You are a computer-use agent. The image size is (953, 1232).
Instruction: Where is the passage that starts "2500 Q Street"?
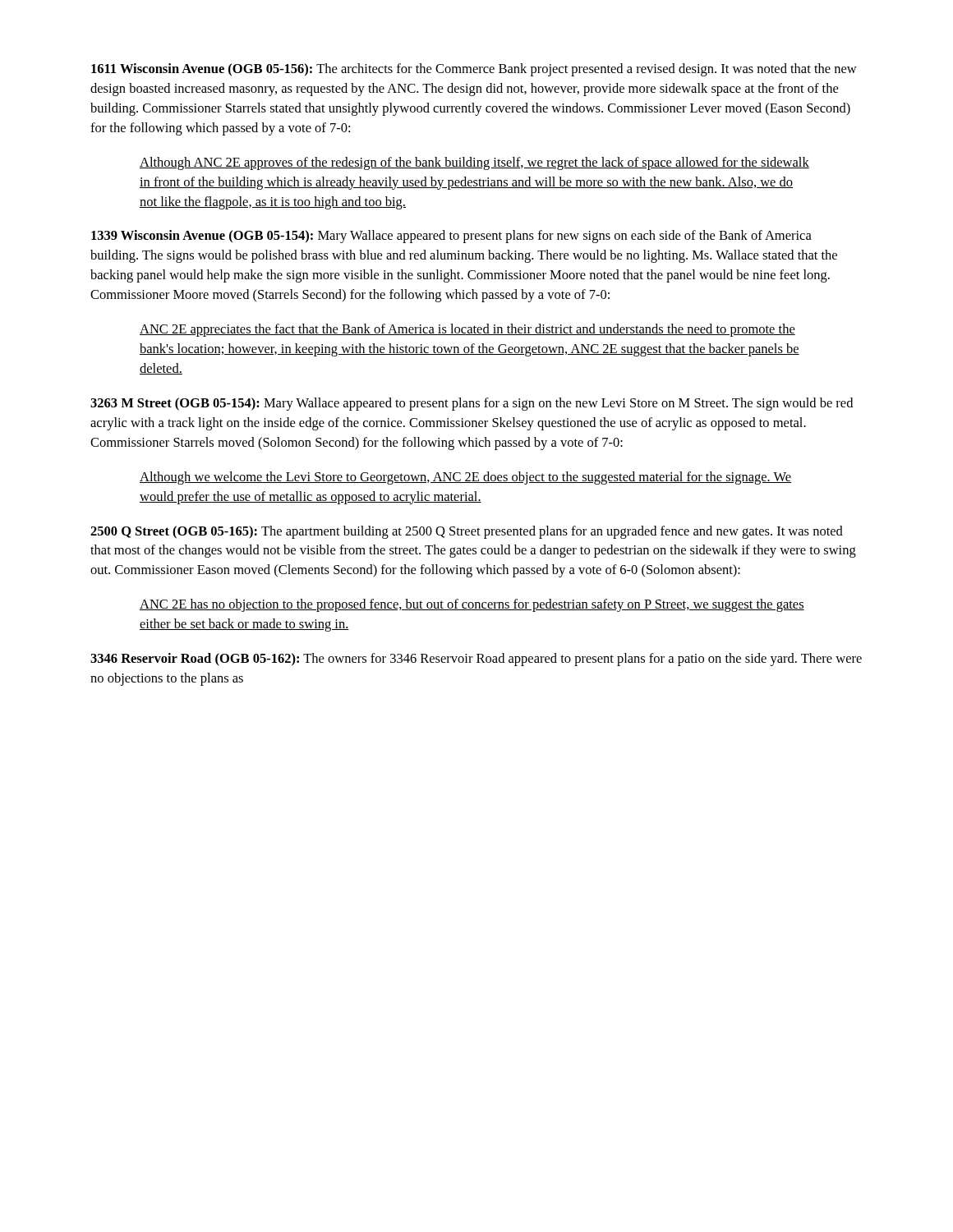[x=473, y=550]
